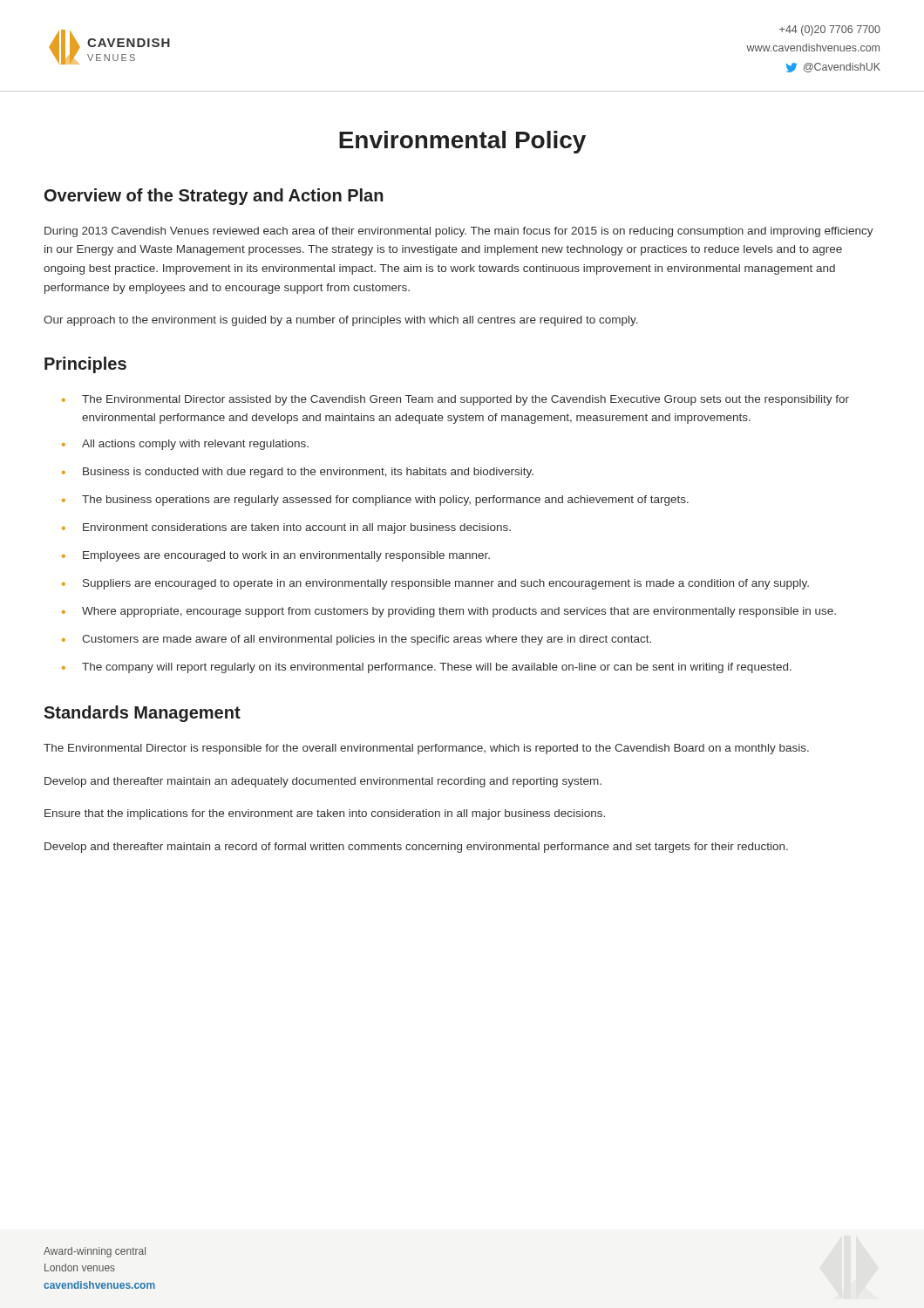Point to "Overview of the Strategy and Action Plan"
Image resolution: width=924 pixels, height=1308 pixels.
(x=214, y=195)
